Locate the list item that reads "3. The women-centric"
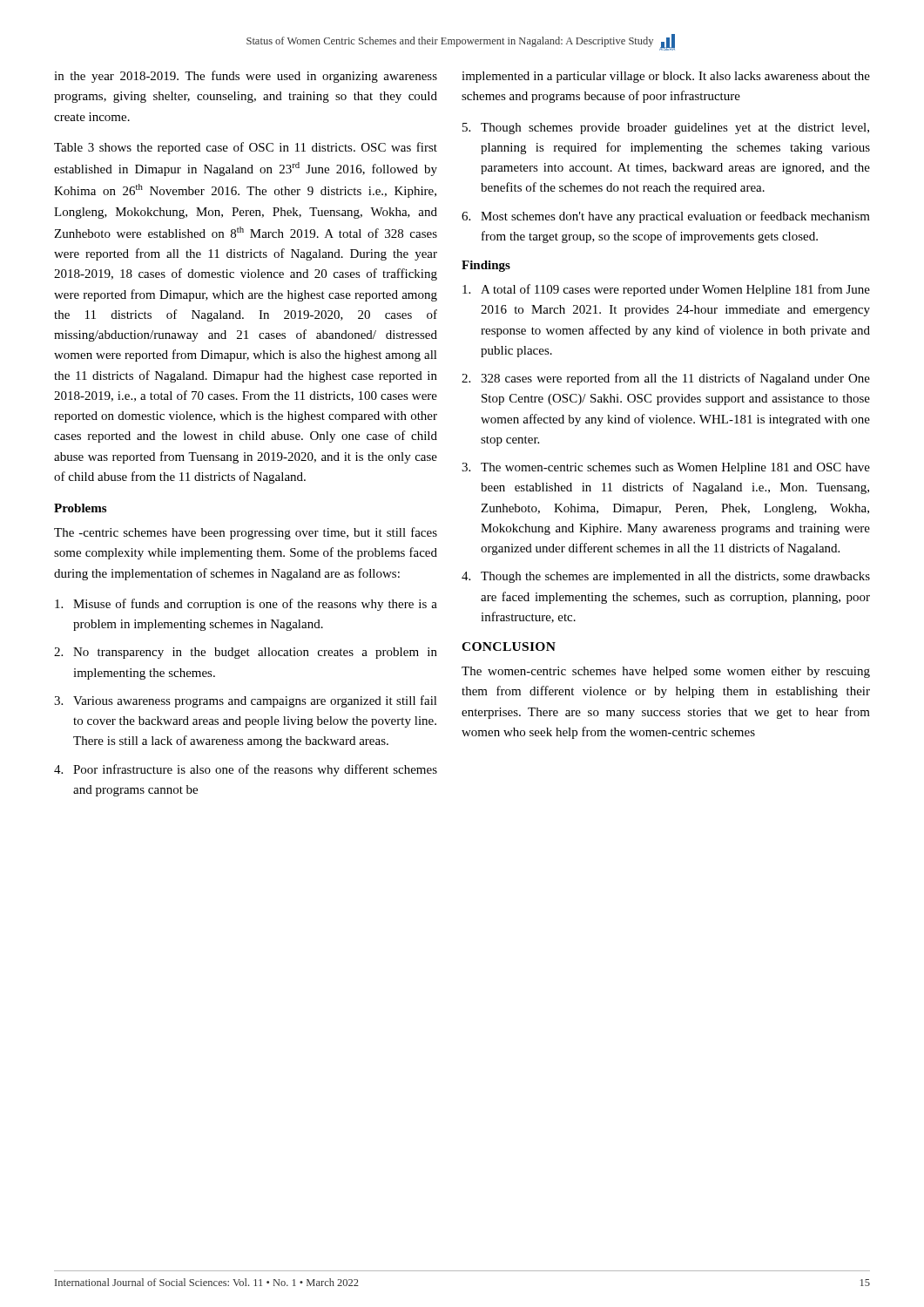The height and width of the screenshot is (1307, 924). 666,508
